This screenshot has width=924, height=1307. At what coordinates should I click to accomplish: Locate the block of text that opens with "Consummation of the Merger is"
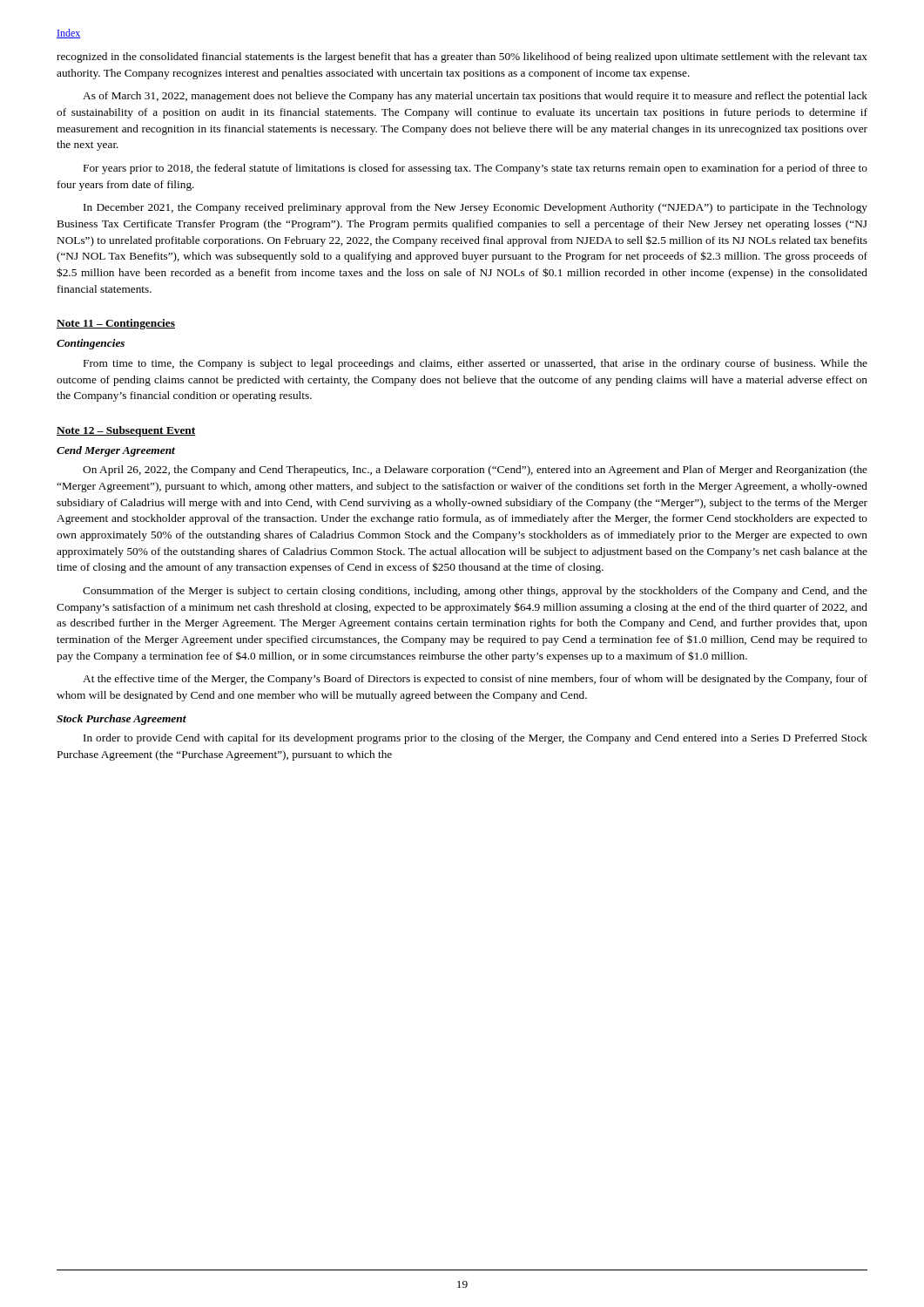(462, 624)
